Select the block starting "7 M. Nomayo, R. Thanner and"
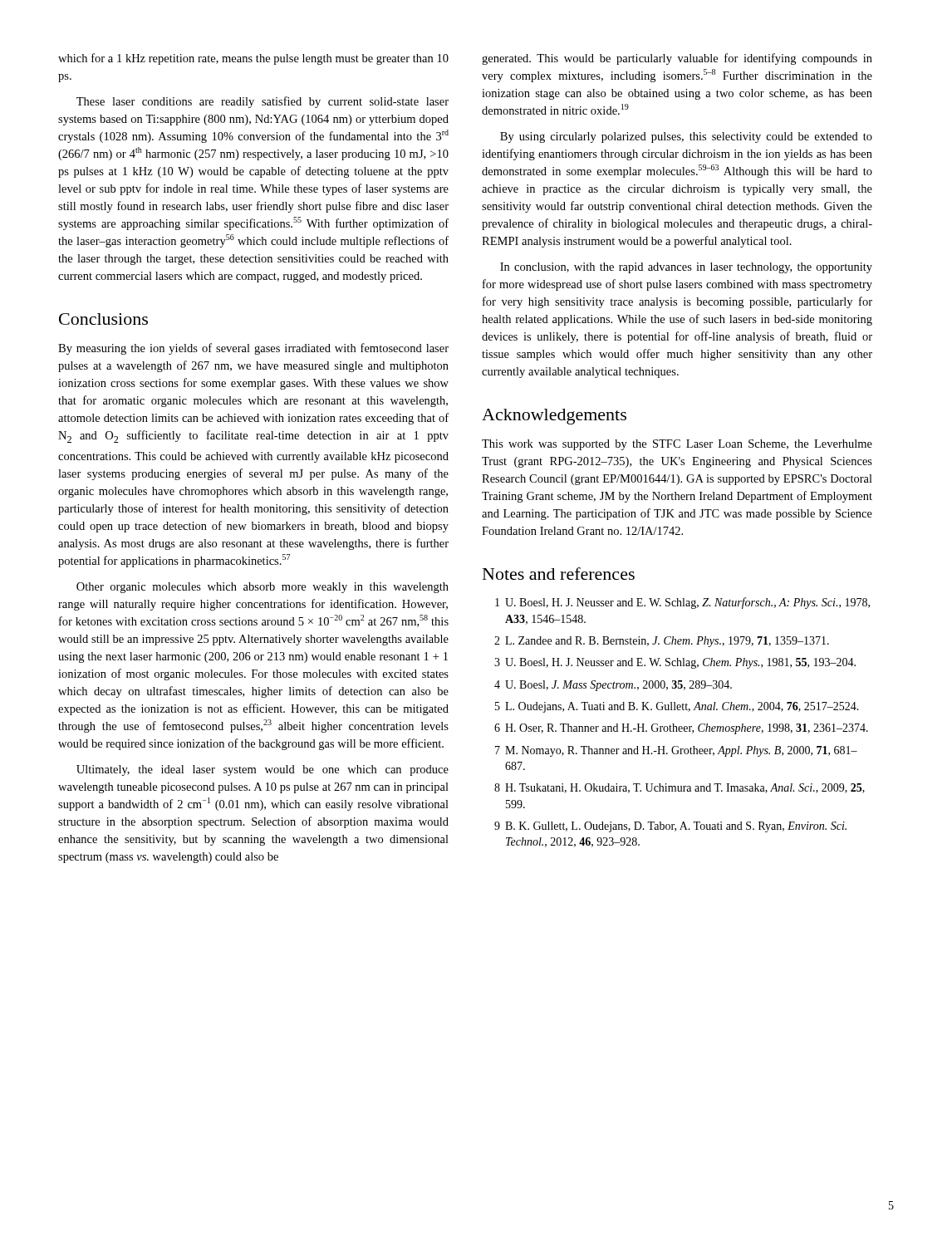952x1246 pixels. click(677, 758)
